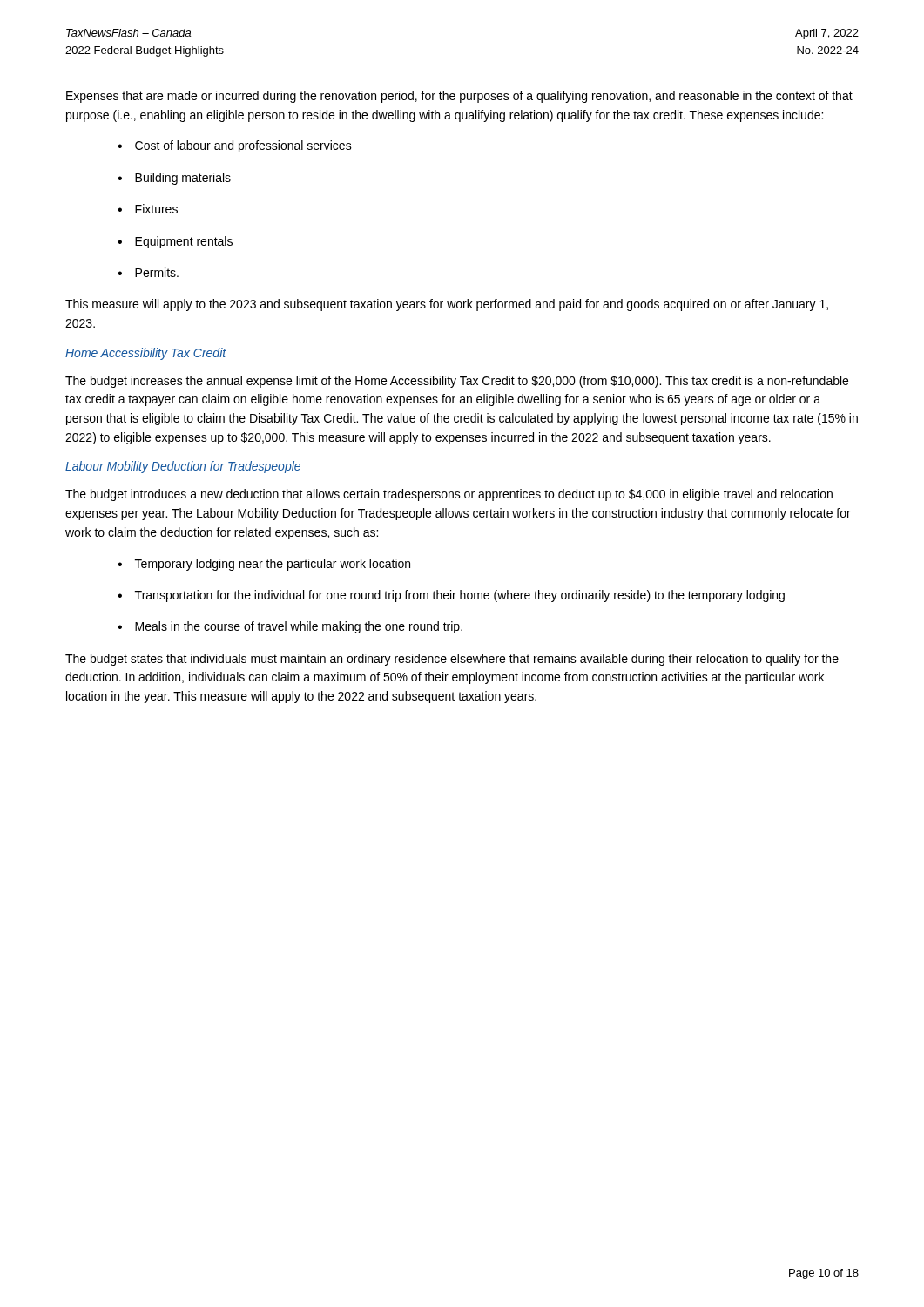Locate the list item containing "Temporary lodging near the particular work"
Image resolution: width=924 pixels, height=1307 pixels.
pyautogui.click(x=273, y=563)
